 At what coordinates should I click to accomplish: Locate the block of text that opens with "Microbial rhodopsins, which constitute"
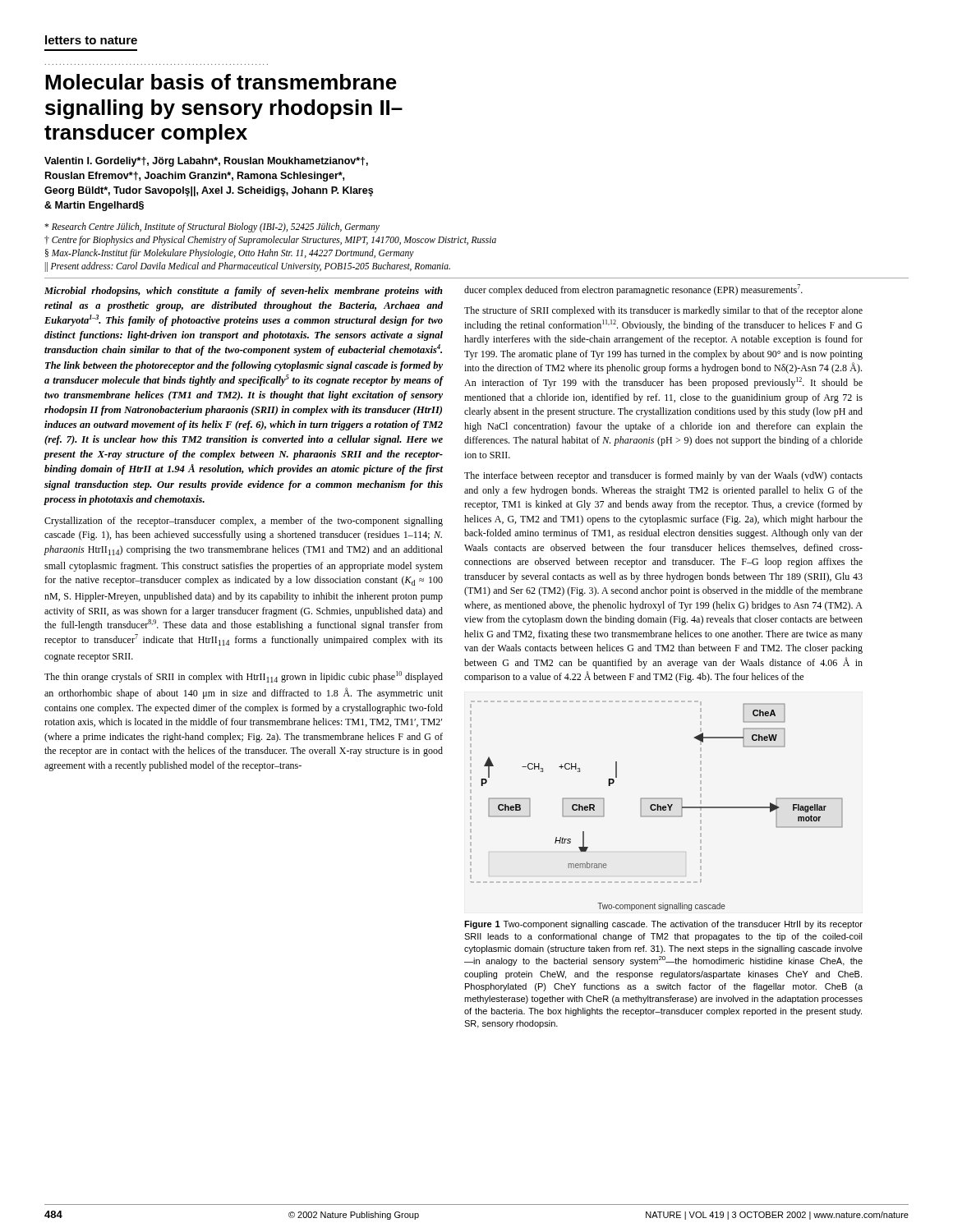(x=244, y=395)
